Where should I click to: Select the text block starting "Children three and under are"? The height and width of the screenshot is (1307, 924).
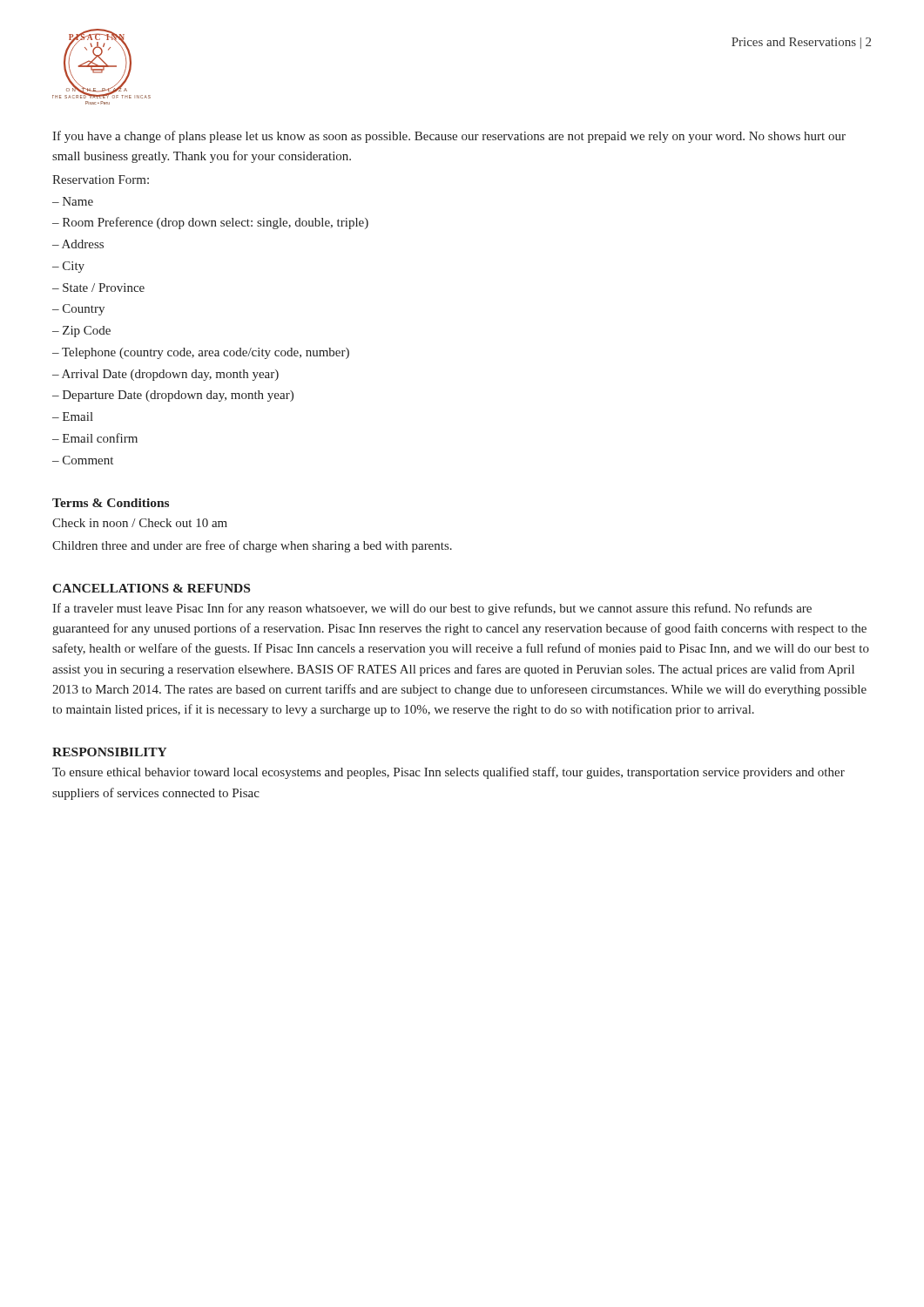click(252, 545)
